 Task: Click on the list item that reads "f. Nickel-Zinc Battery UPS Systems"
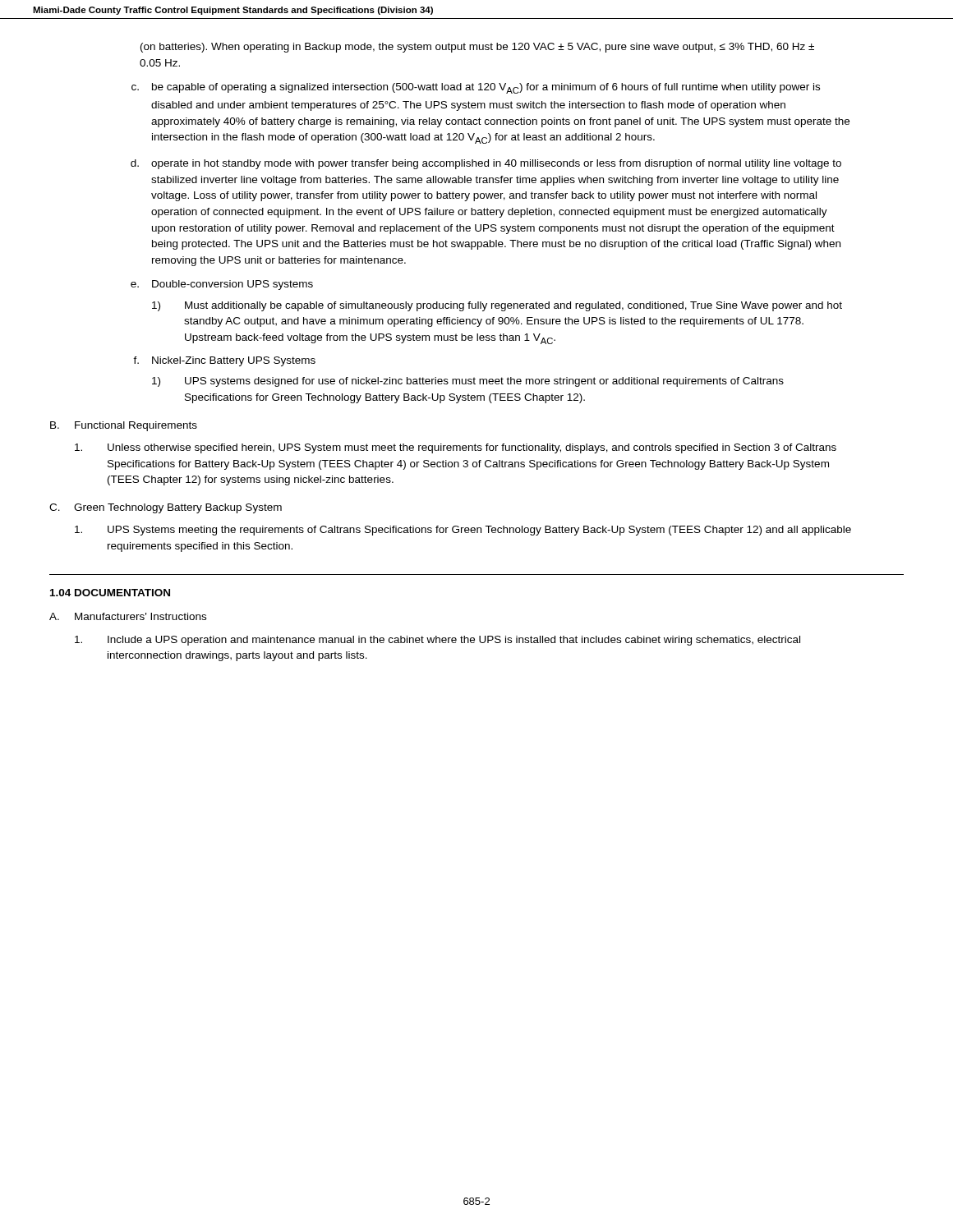pyautogui.click(x=452, y=379)
